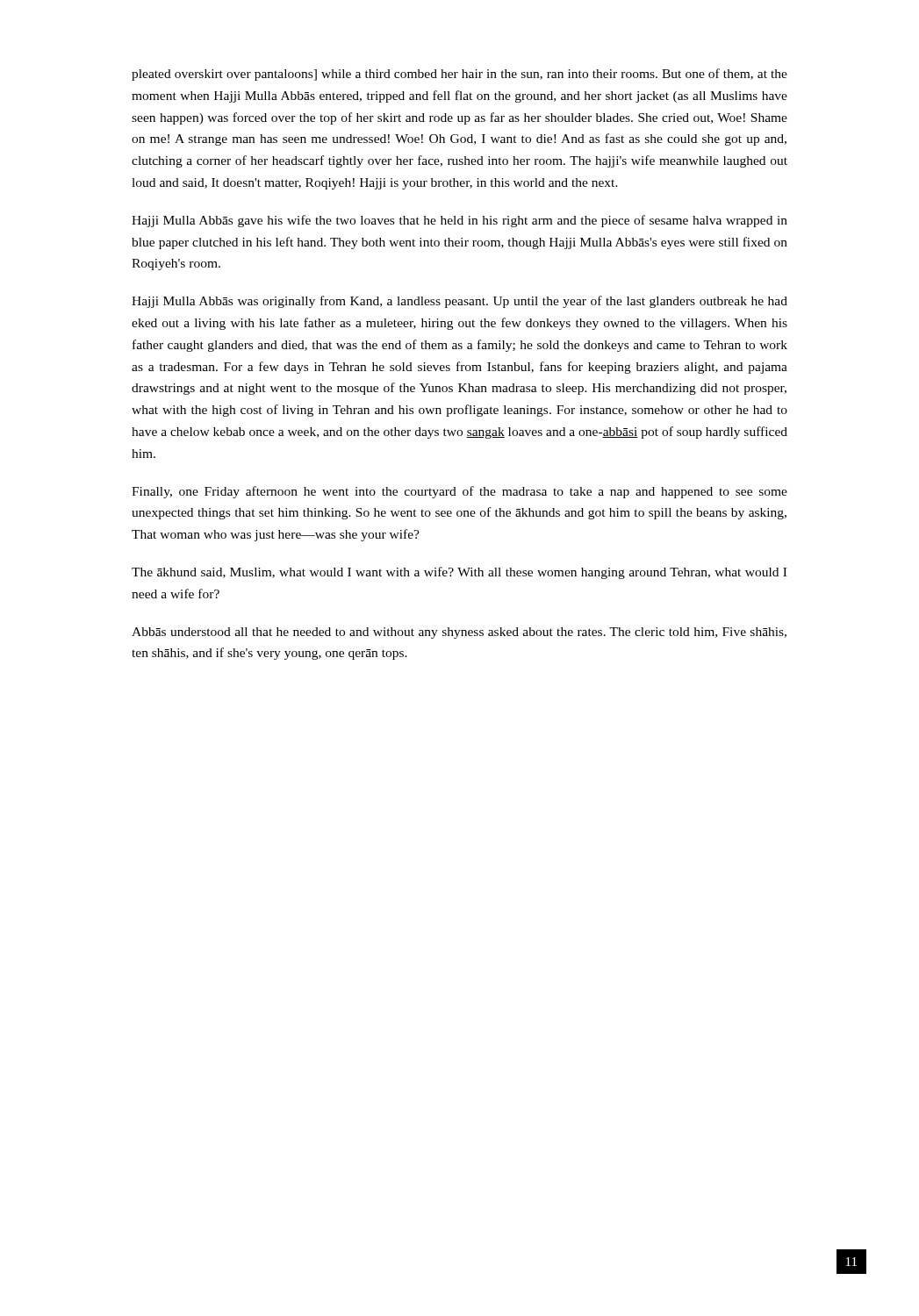Select the element starting "The ākhund said, Muslim, what"
Screen dimensions: 1316x919
(460, 582)
